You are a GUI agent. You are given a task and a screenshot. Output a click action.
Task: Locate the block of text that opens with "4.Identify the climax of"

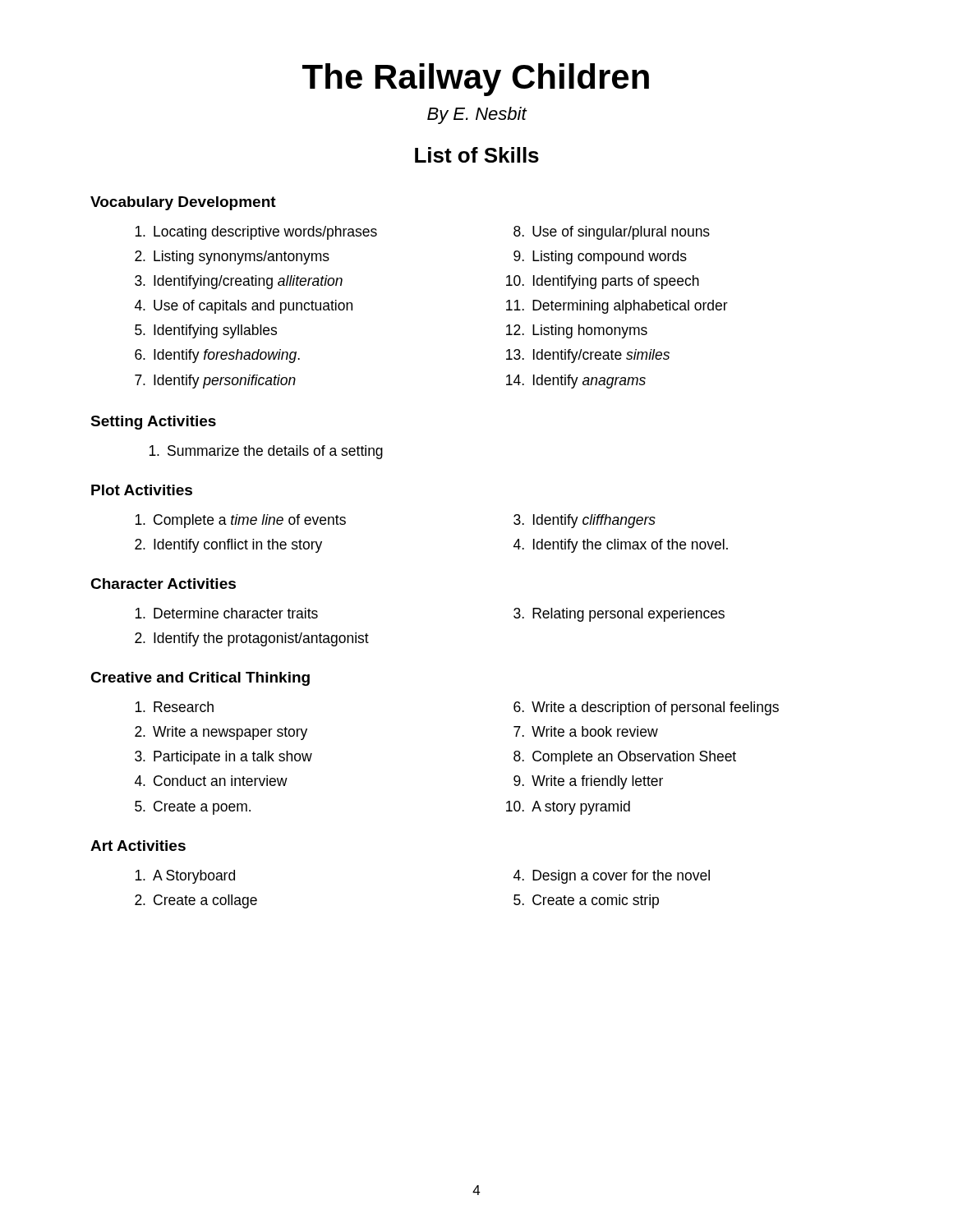[615, 544]
